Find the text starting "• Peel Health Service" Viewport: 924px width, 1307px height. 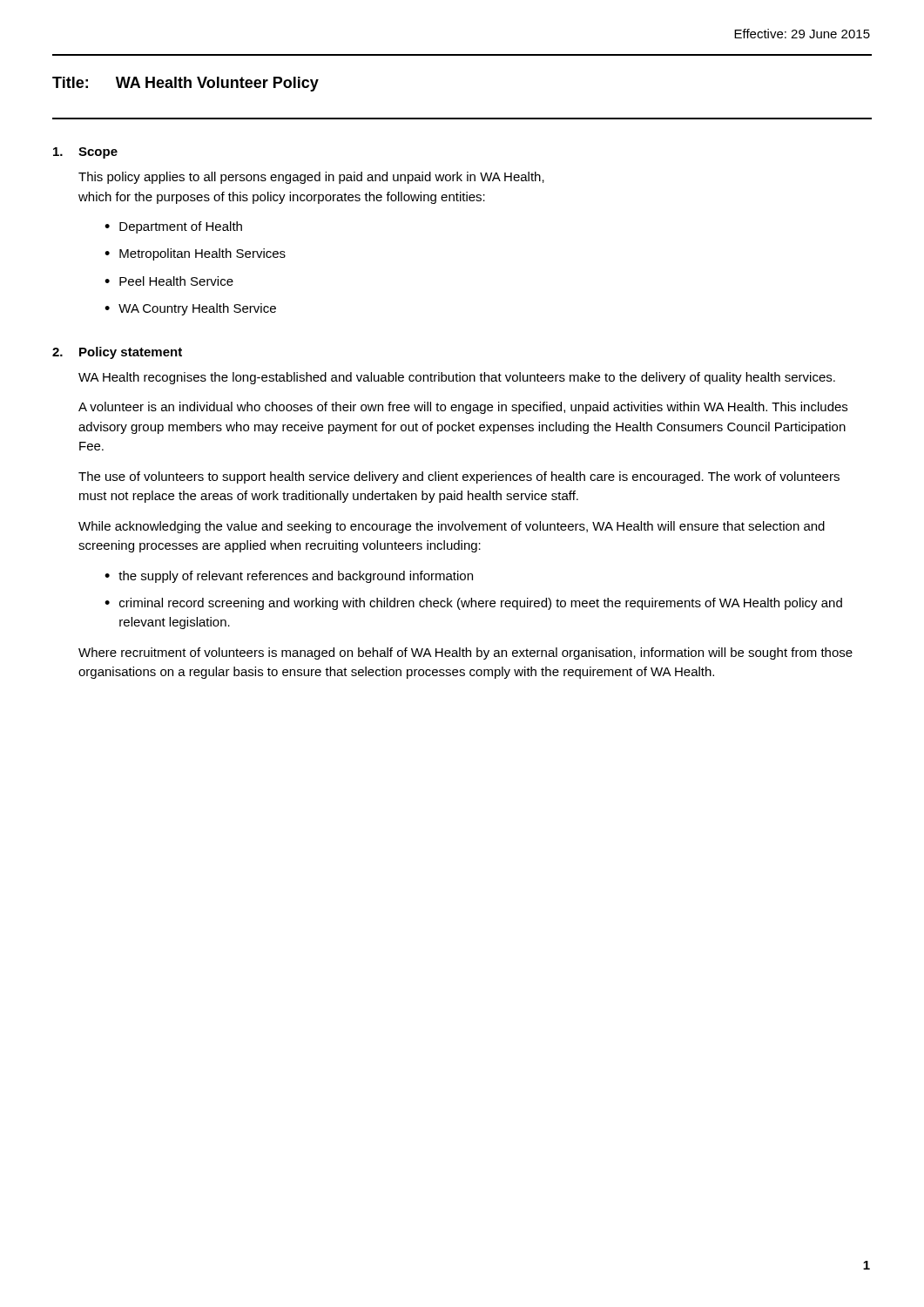pos(169,282)
